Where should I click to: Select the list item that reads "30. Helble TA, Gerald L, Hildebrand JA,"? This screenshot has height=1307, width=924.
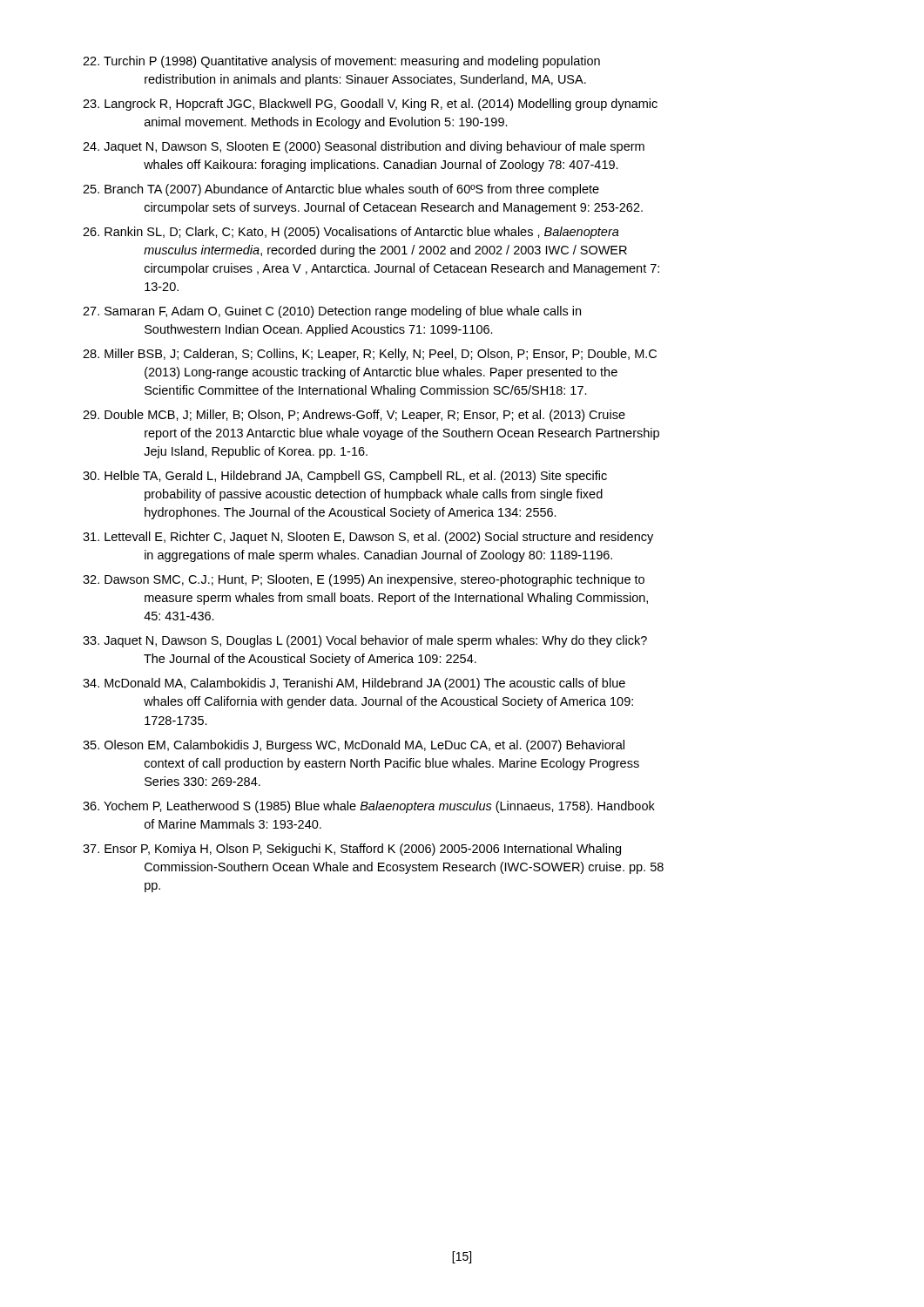click(x=345, y=494)
